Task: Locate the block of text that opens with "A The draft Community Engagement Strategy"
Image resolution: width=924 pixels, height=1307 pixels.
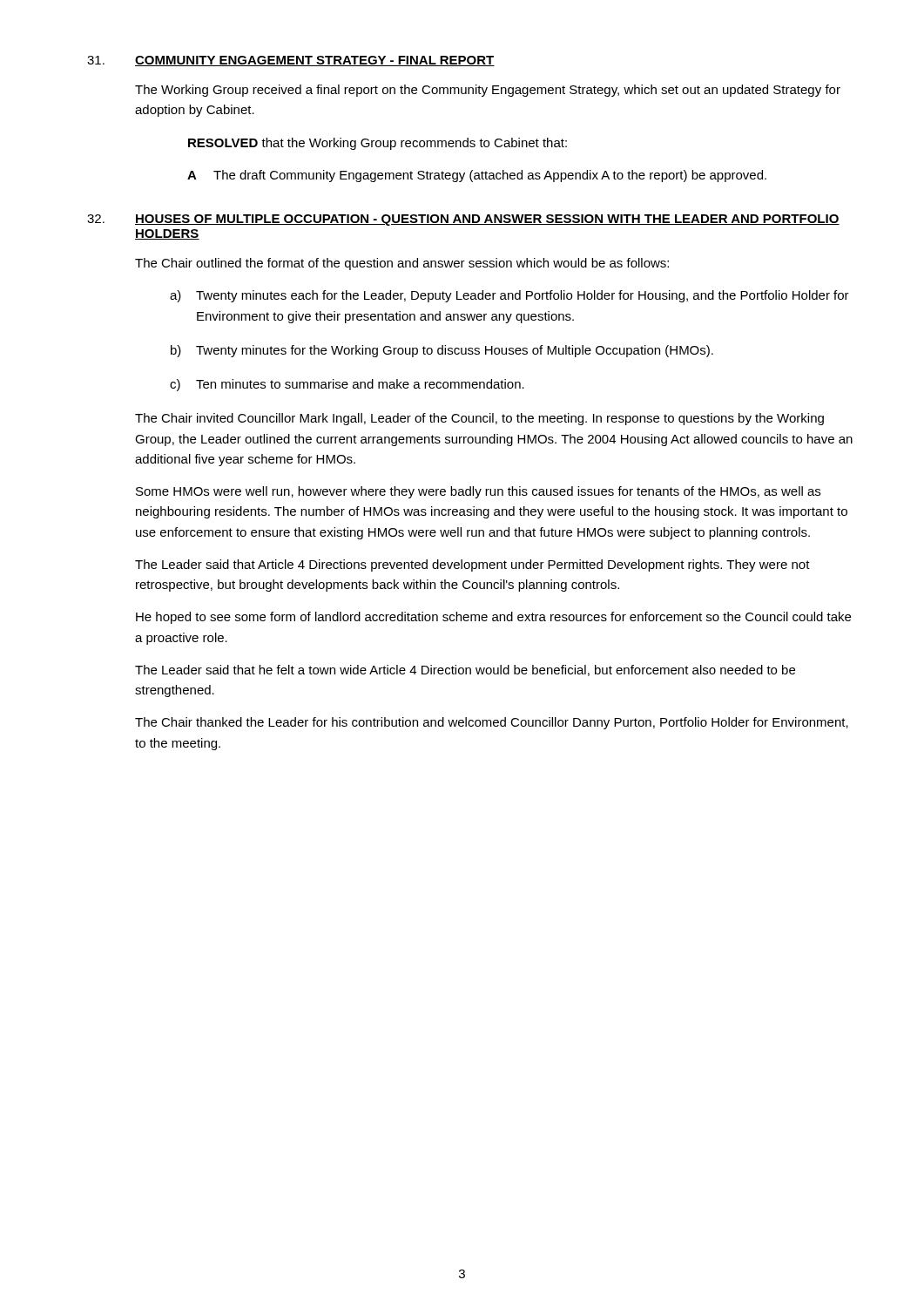Action: [477, 175]
